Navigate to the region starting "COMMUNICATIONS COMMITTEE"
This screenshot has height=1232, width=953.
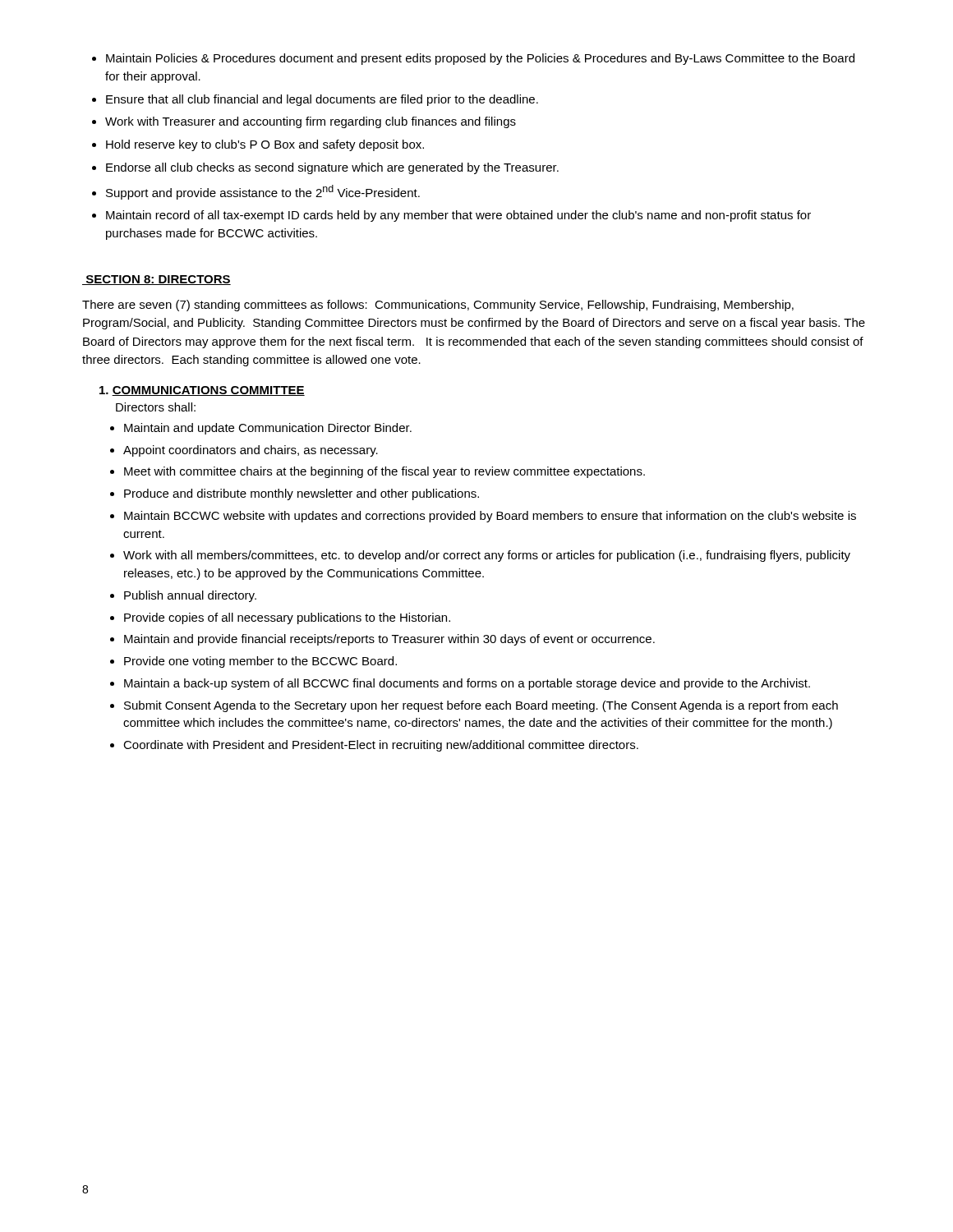202,389
